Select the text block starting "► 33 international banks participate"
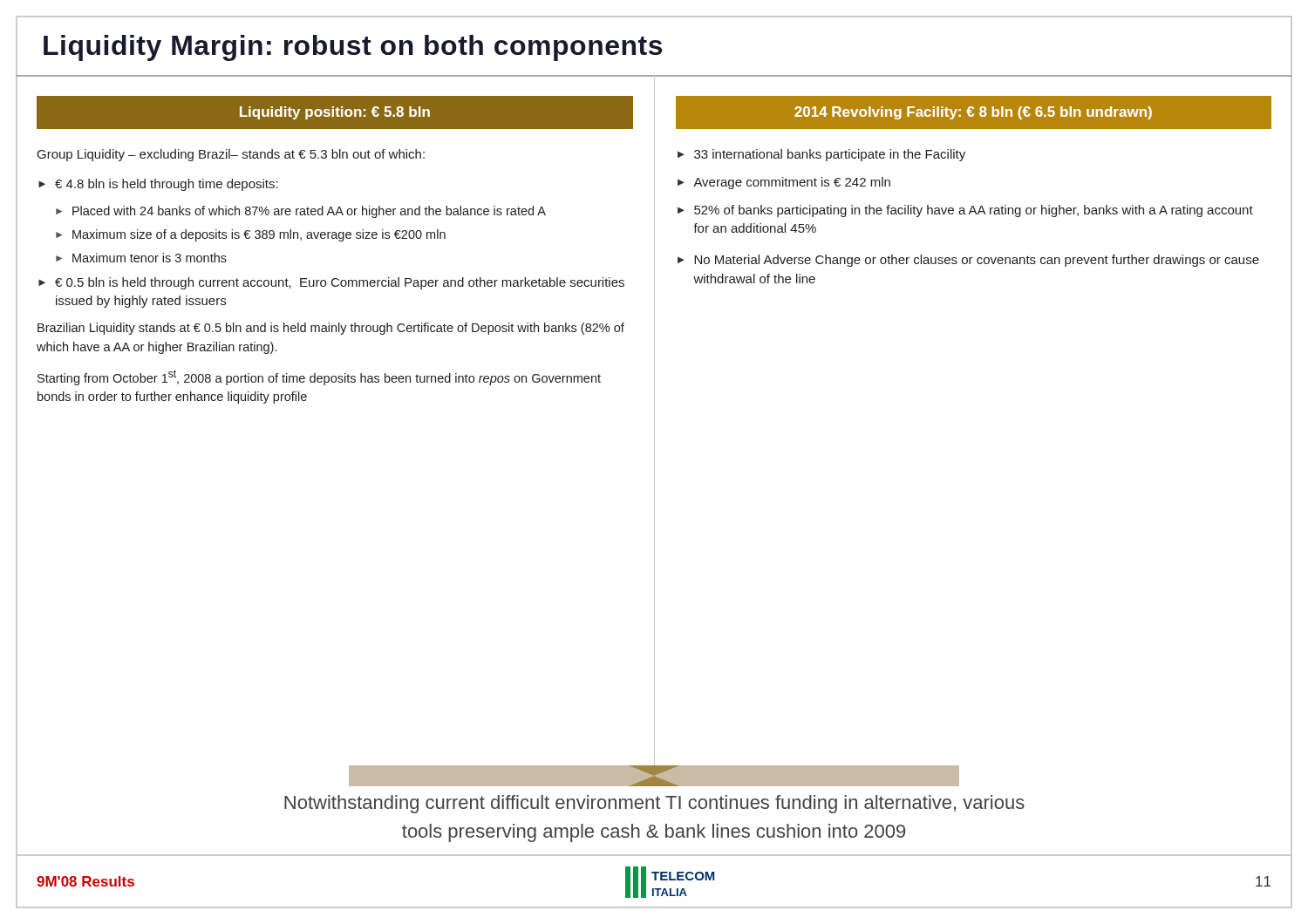The width and height of the screenshot is (1308, 924). (820, 154)
